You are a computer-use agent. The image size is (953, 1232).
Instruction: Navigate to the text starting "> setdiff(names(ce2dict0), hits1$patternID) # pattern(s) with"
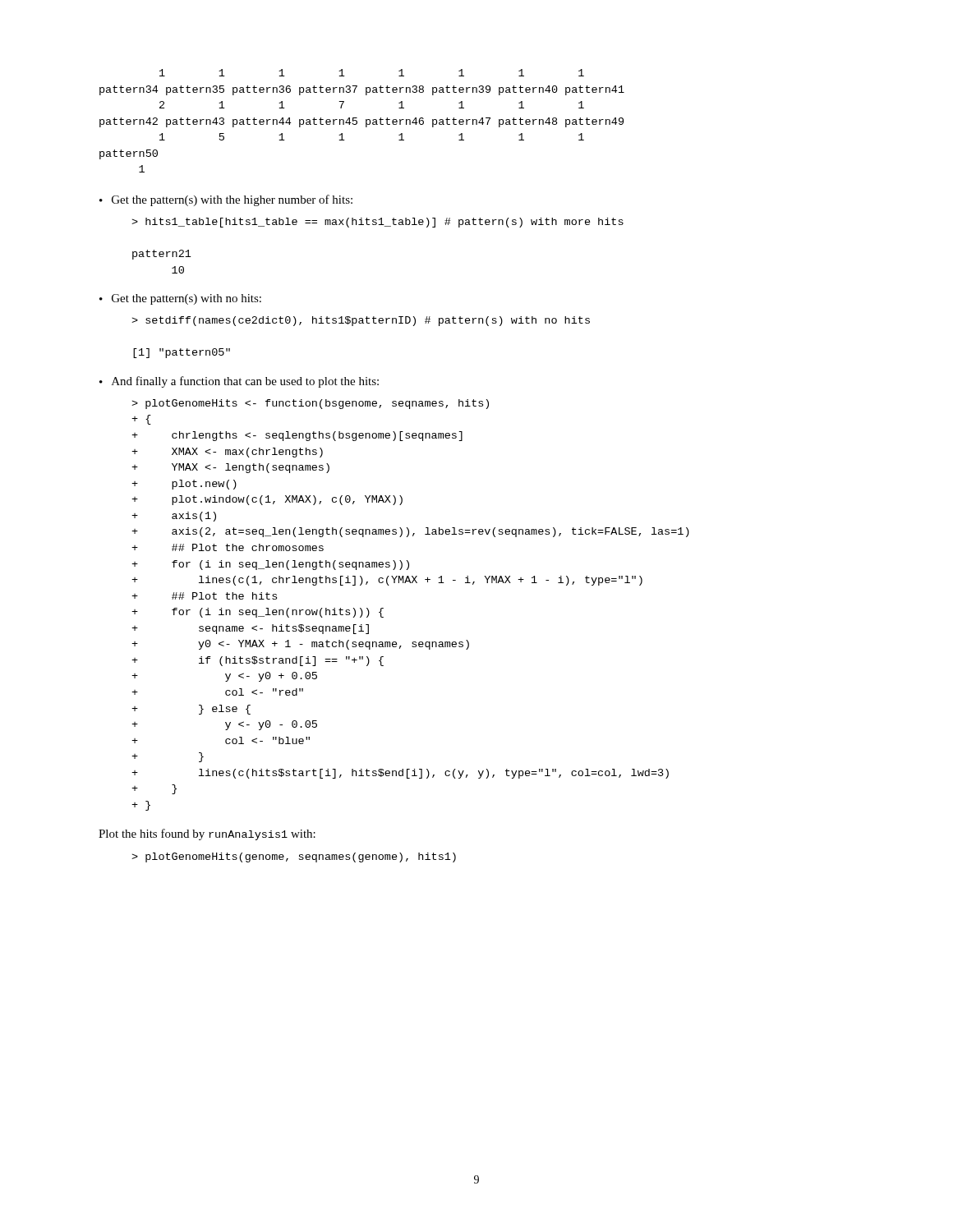point(361,321)
